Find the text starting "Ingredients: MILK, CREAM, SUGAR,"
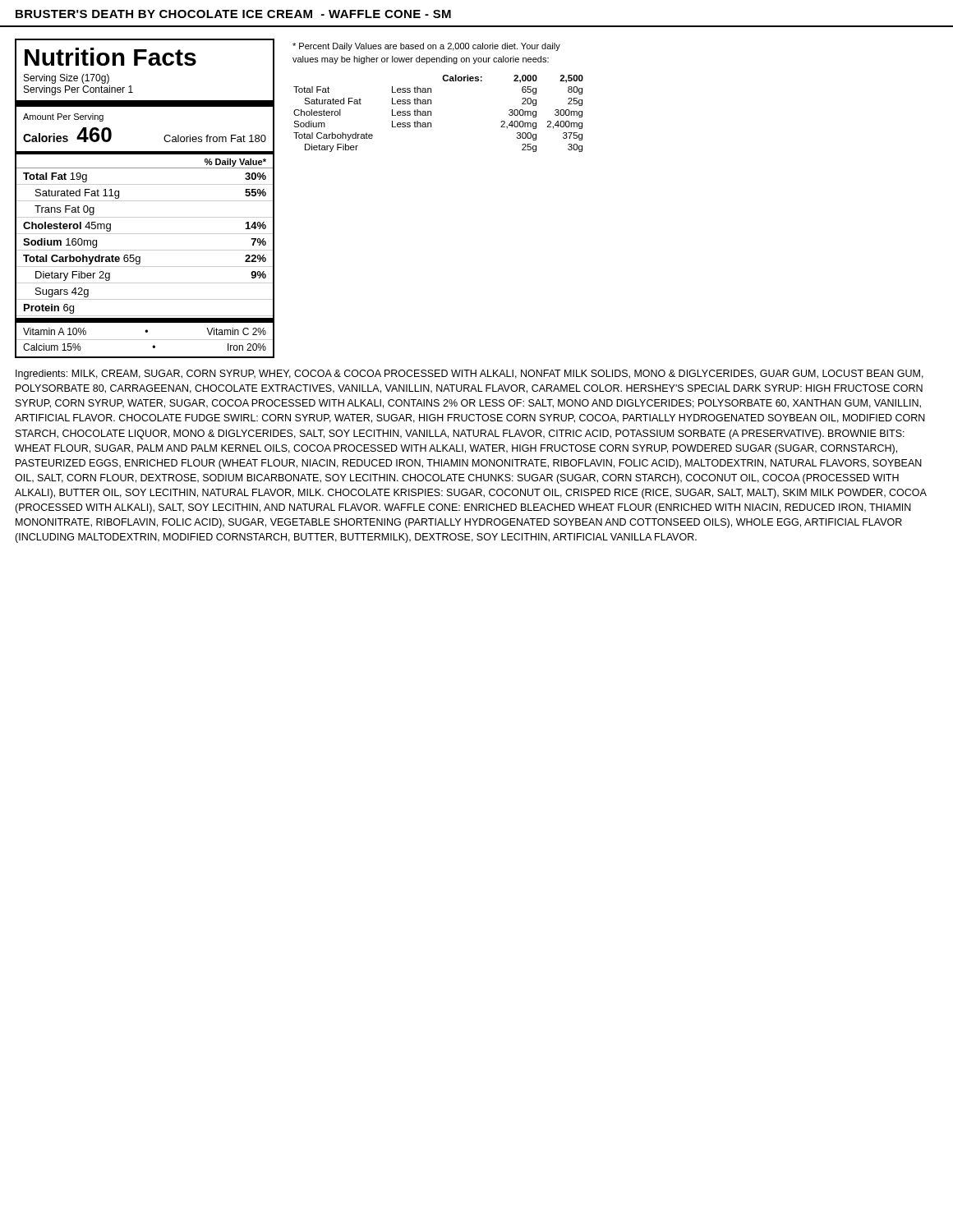Screen dimensions: 1232x953 pyautogui.click(x=470, y=456)
